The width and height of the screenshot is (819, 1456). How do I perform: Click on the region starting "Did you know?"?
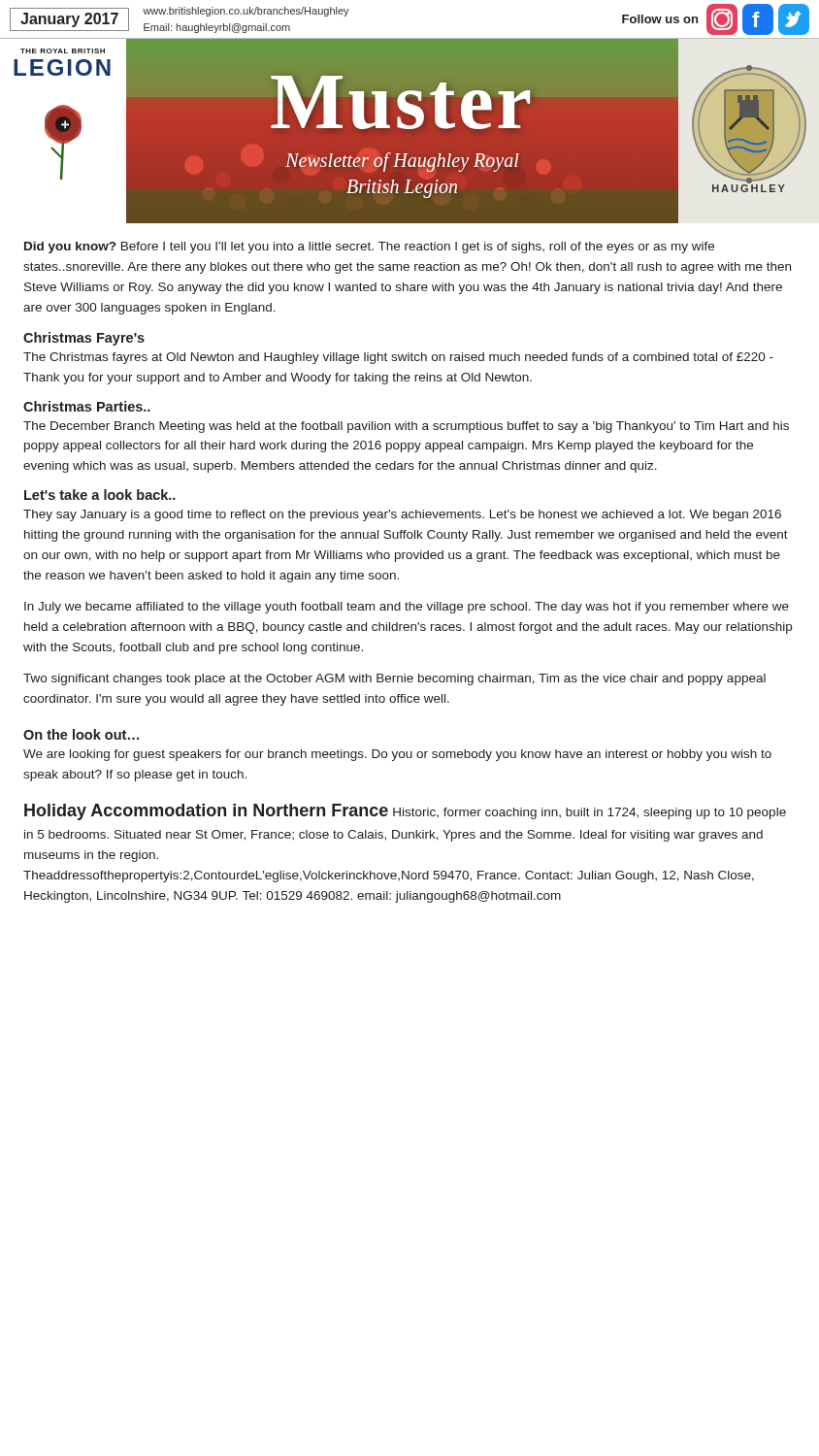coord(408,276)
